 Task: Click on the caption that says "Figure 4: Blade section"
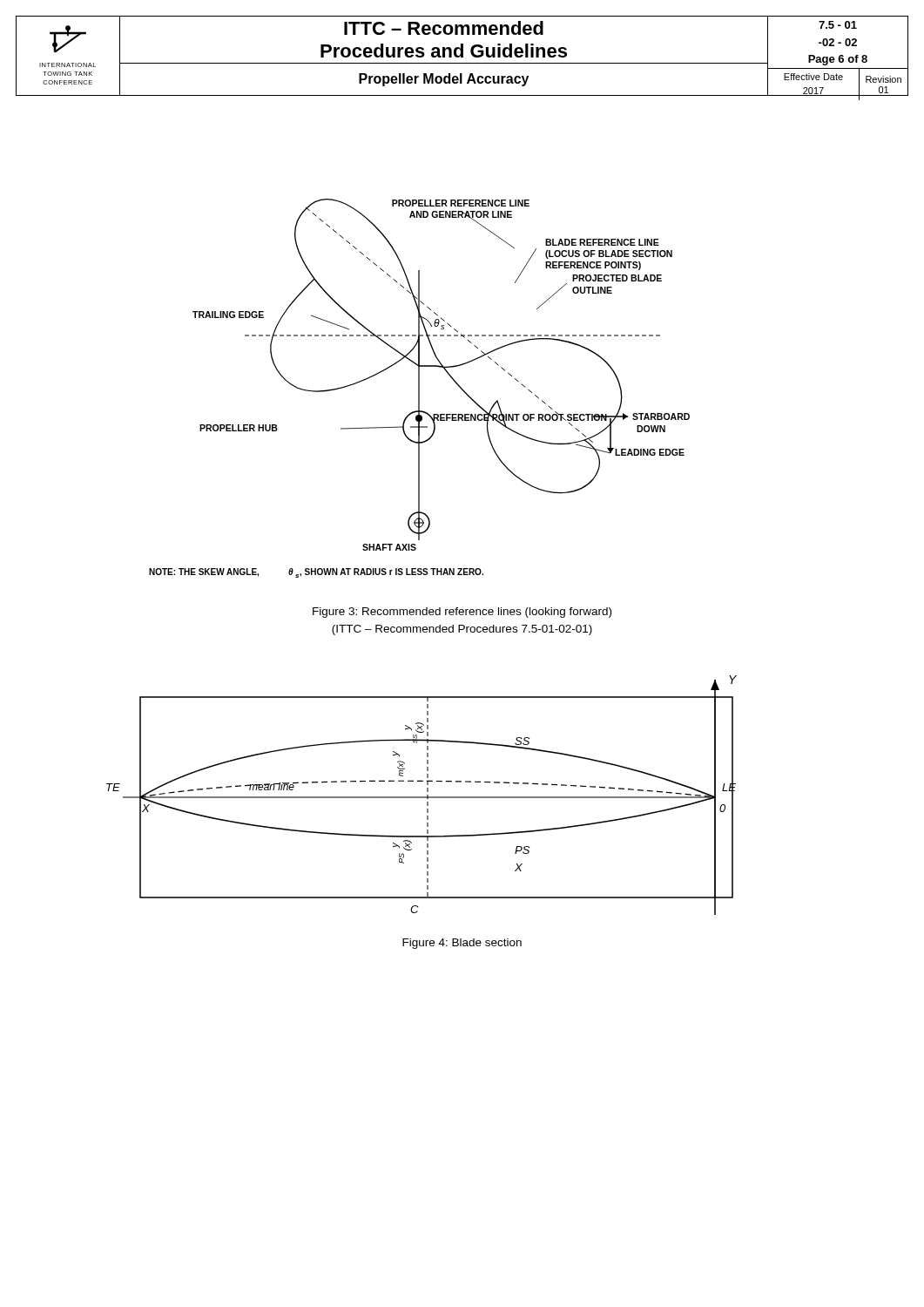[462, 942]
